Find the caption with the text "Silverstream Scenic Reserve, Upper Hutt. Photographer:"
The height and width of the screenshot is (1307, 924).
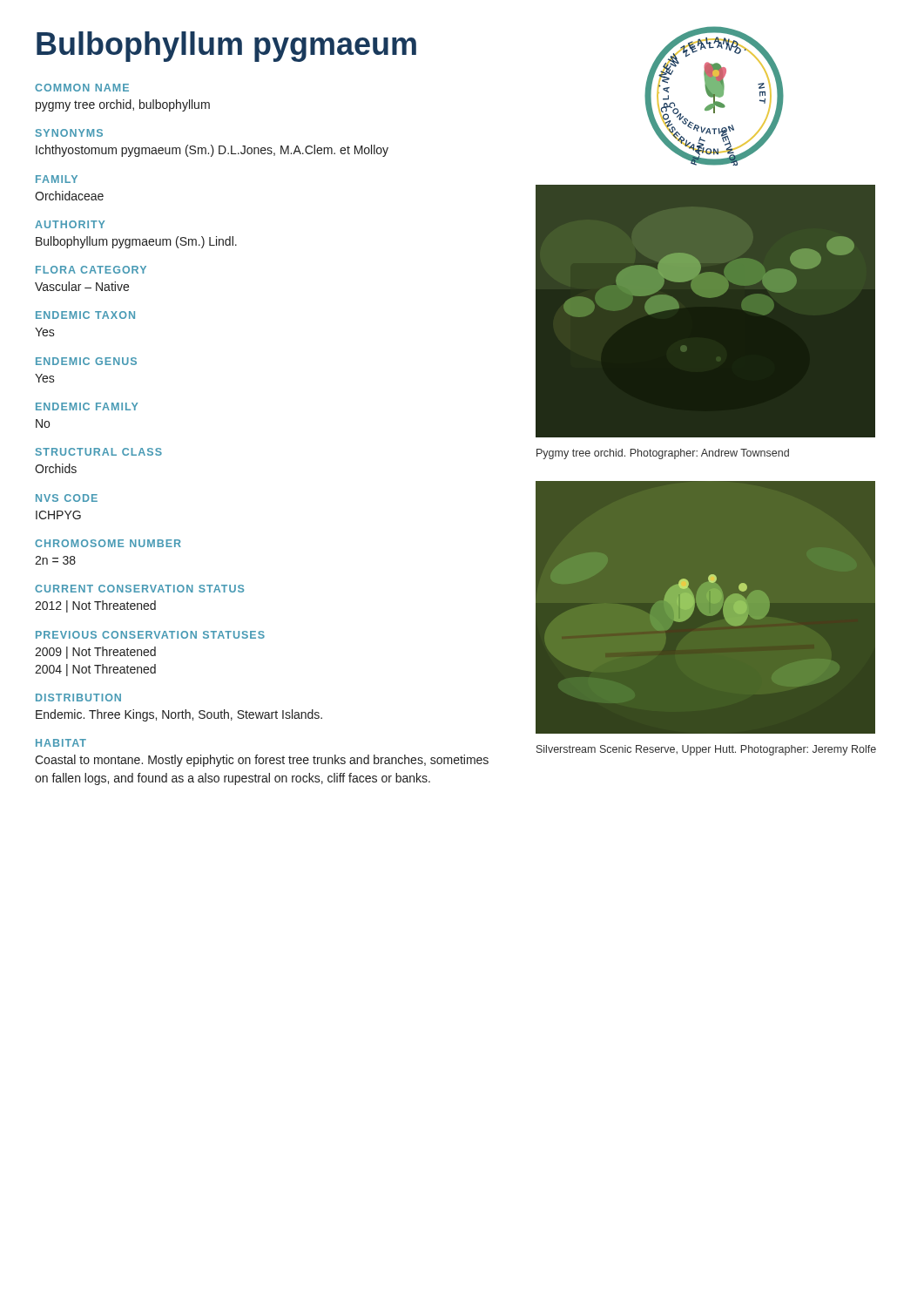click(714, 750)
